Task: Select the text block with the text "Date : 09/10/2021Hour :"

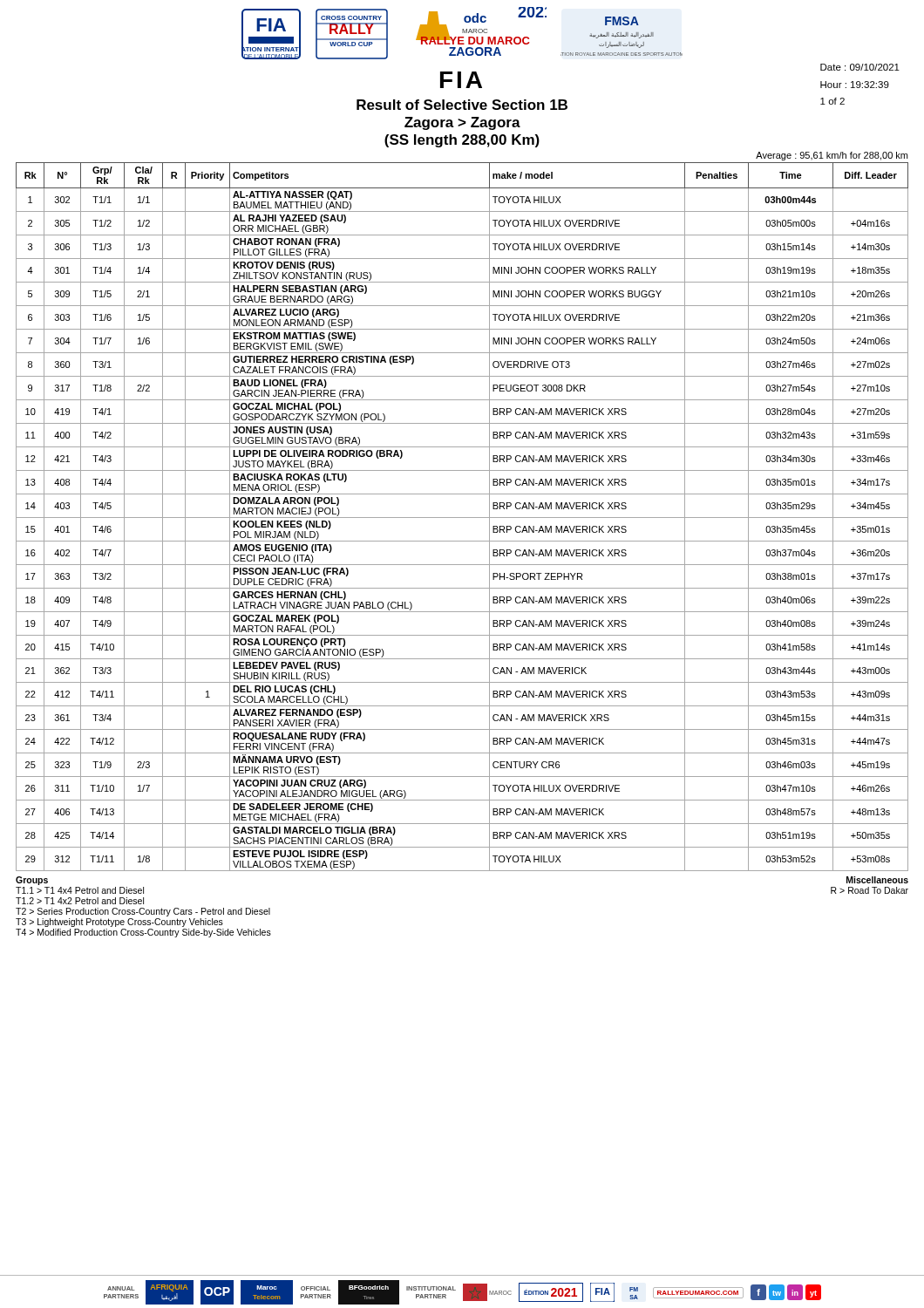Action: coord(860,84)
